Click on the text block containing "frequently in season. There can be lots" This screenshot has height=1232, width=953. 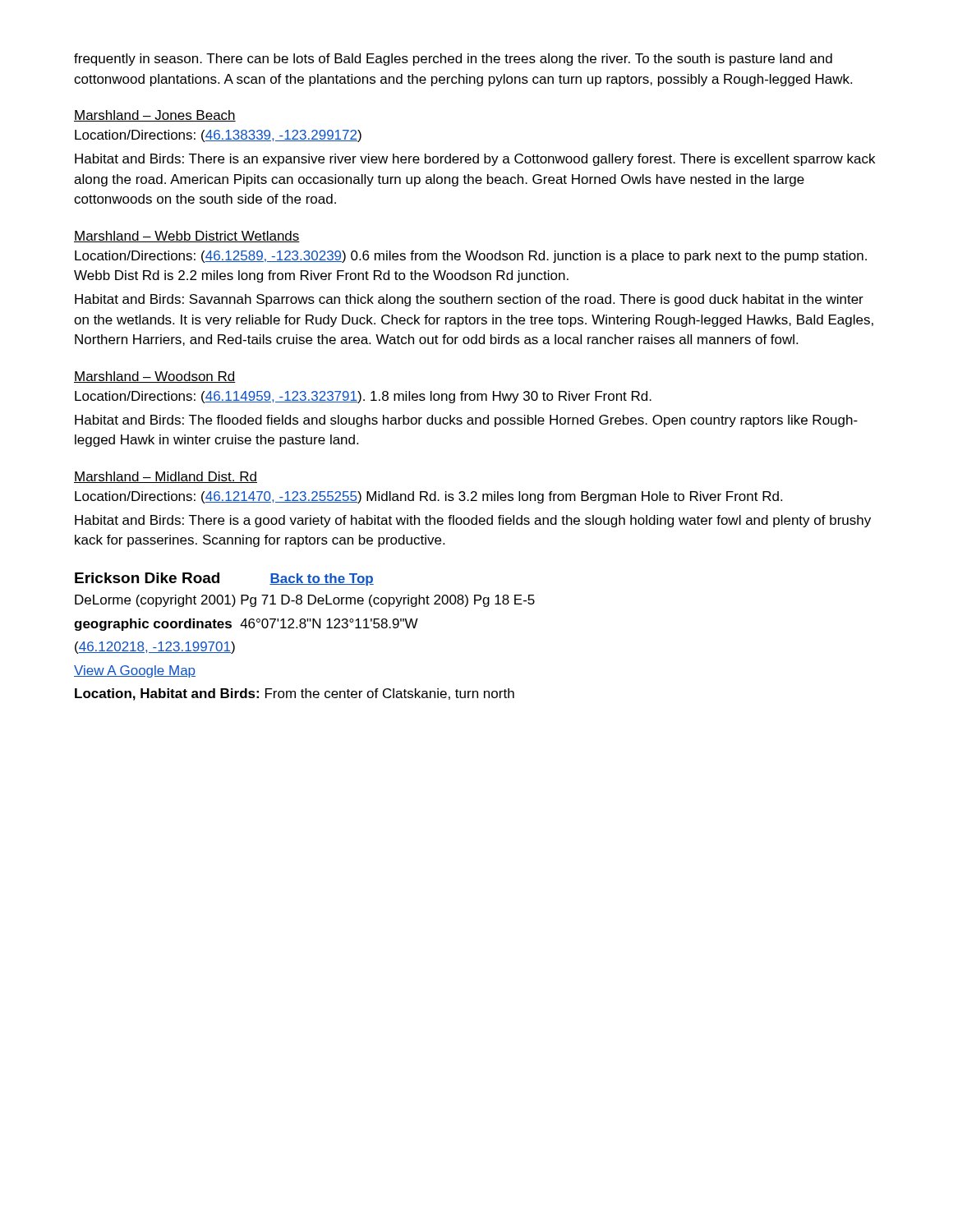pos(464,69)
